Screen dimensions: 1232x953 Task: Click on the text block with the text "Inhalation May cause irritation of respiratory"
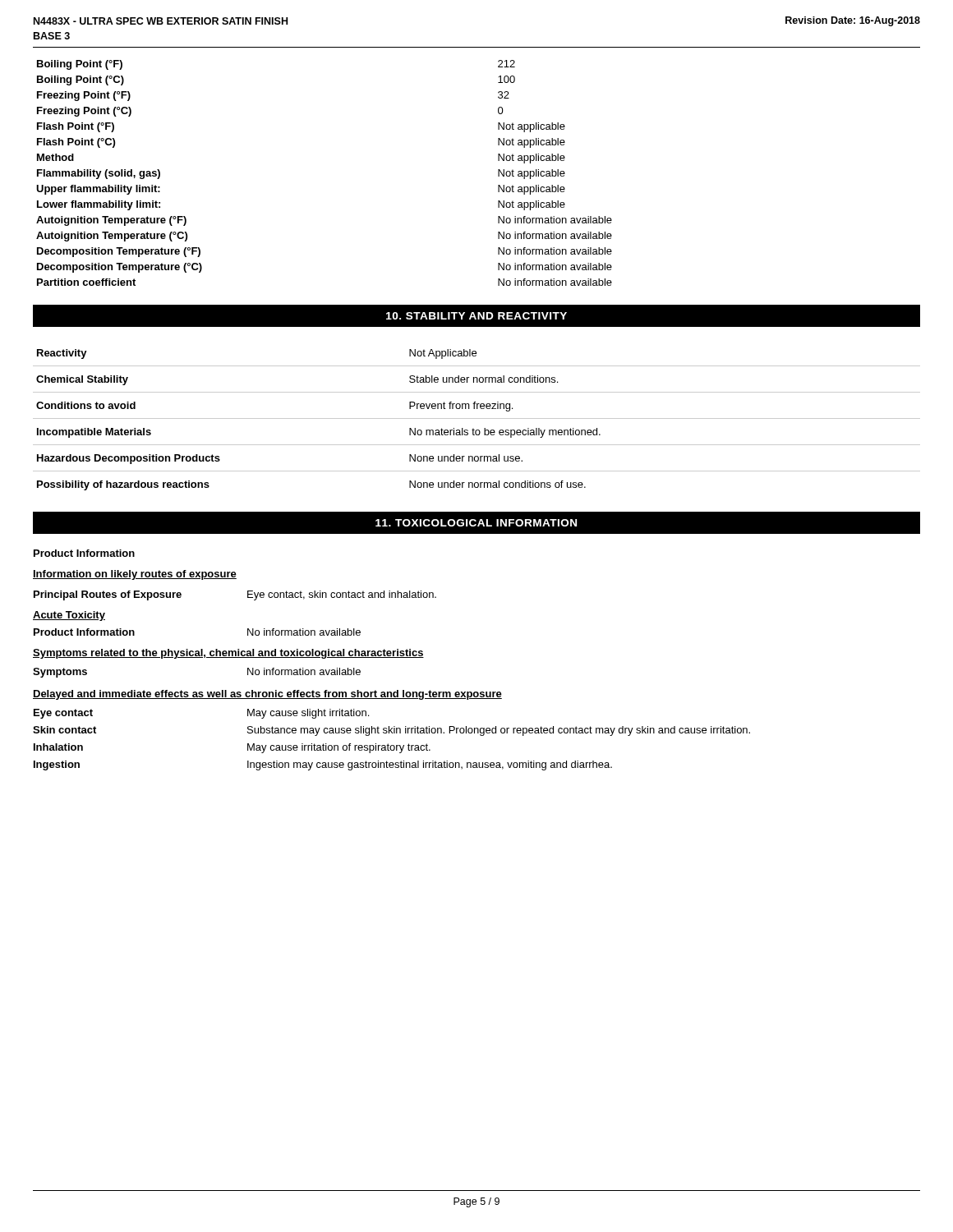tap(59, 748)
